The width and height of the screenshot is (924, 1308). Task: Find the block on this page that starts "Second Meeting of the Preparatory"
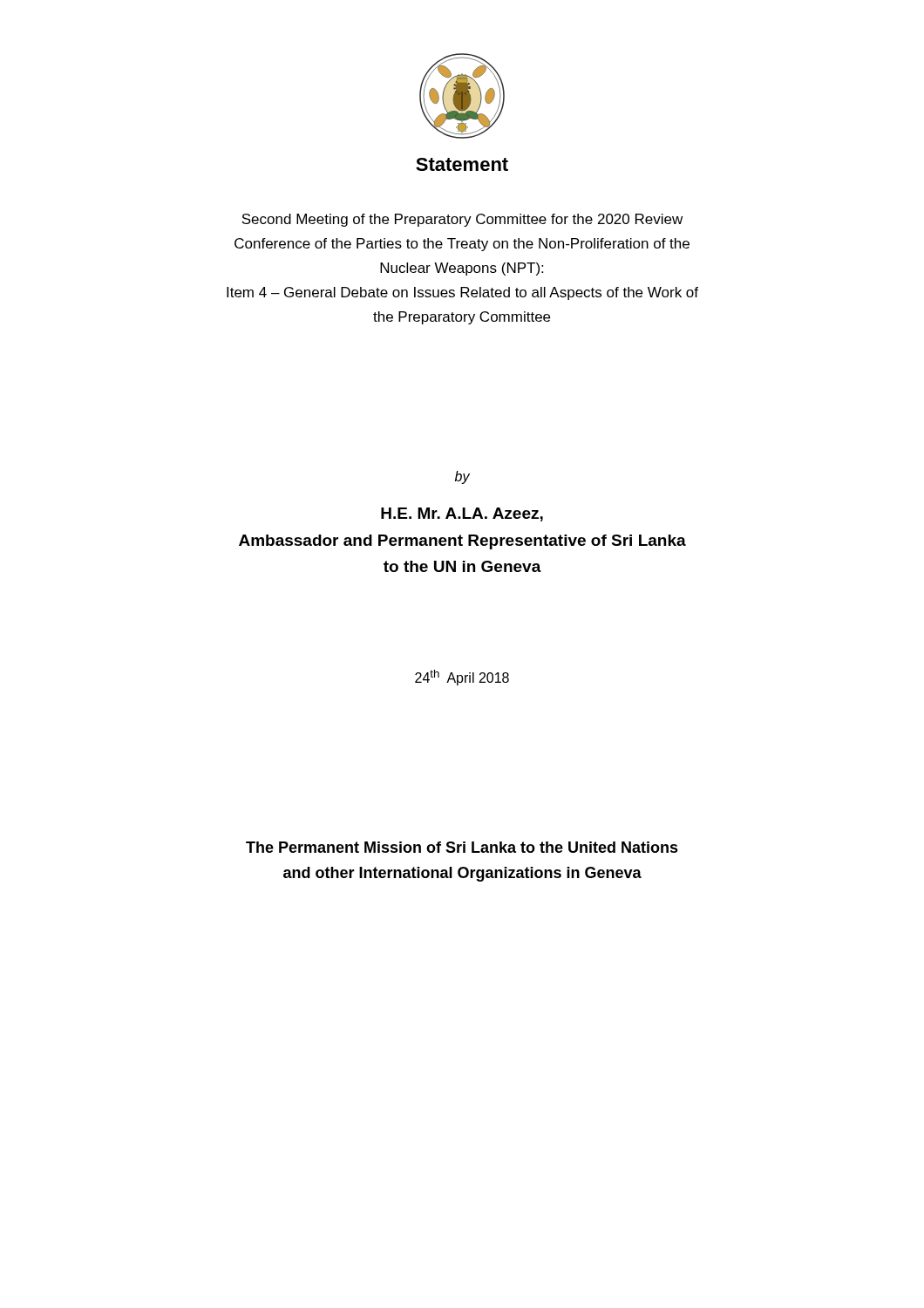pyautogui.click(x=462, y=268)
